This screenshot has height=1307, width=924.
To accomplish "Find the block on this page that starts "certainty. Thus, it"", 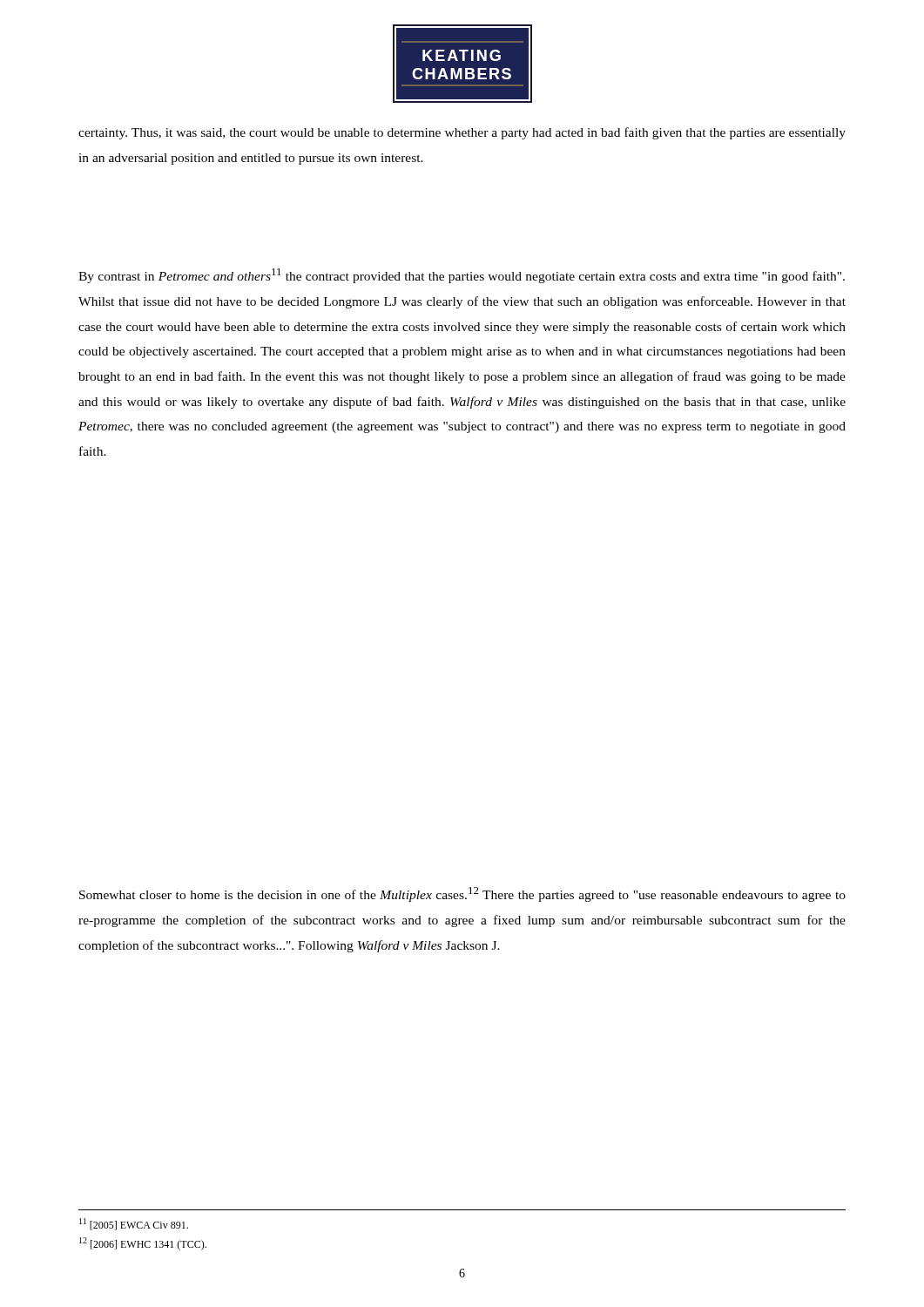I will click(462, 144).
